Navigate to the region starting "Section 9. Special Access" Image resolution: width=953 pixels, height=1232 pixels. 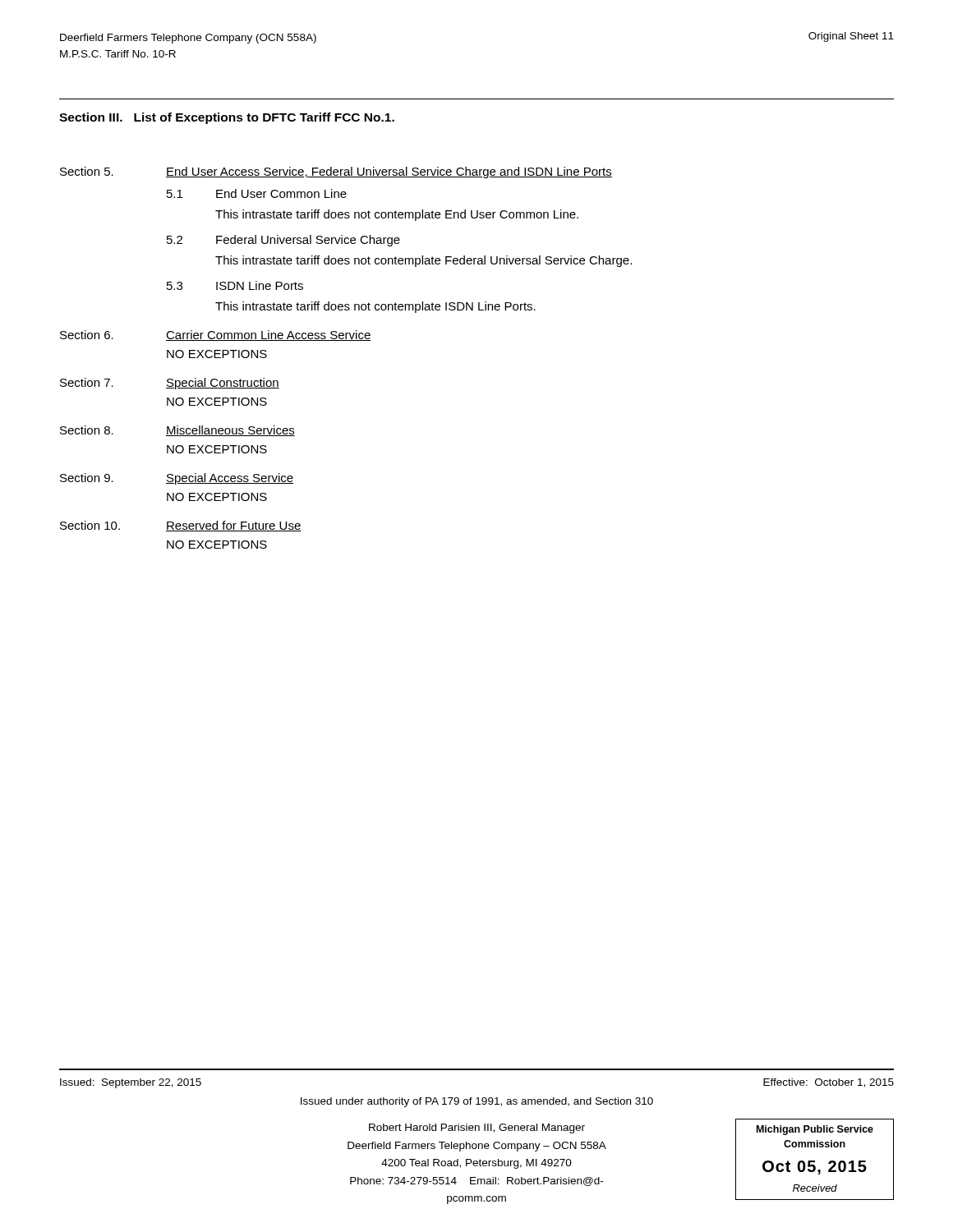point(177,479)
